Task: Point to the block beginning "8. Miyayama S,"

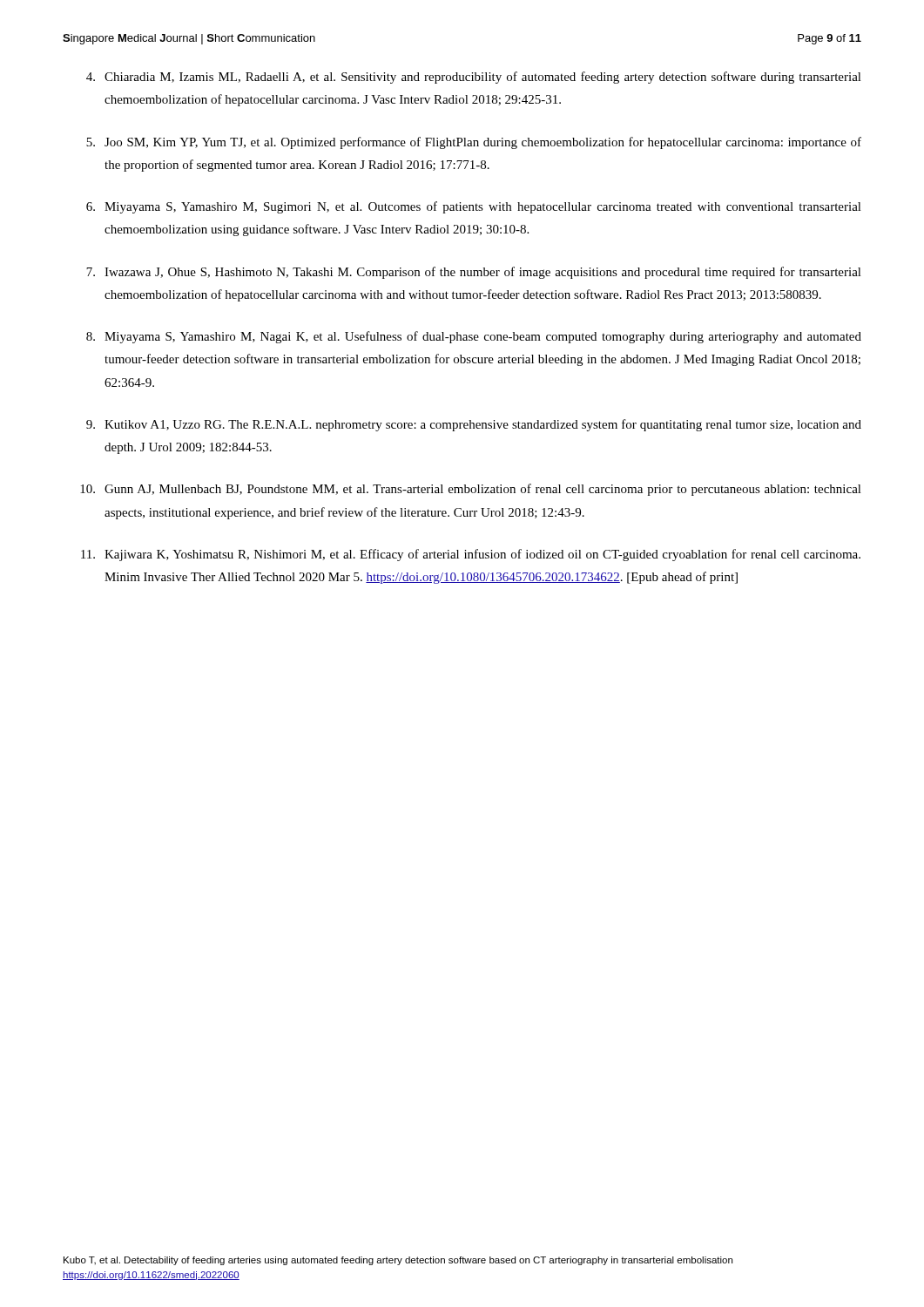Action: click(462, 359)
